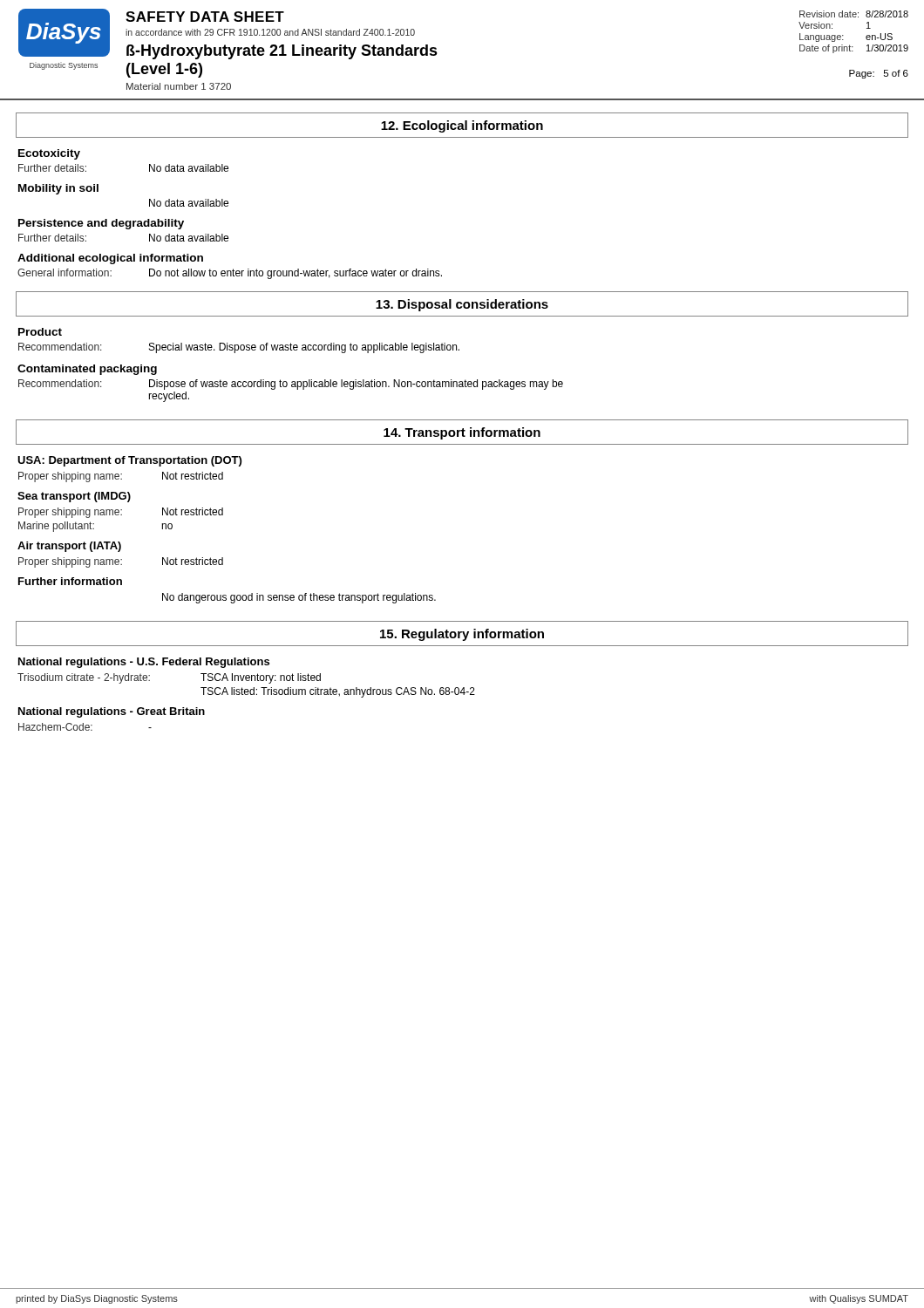Find the region starting "Further information"

point(70,581)
